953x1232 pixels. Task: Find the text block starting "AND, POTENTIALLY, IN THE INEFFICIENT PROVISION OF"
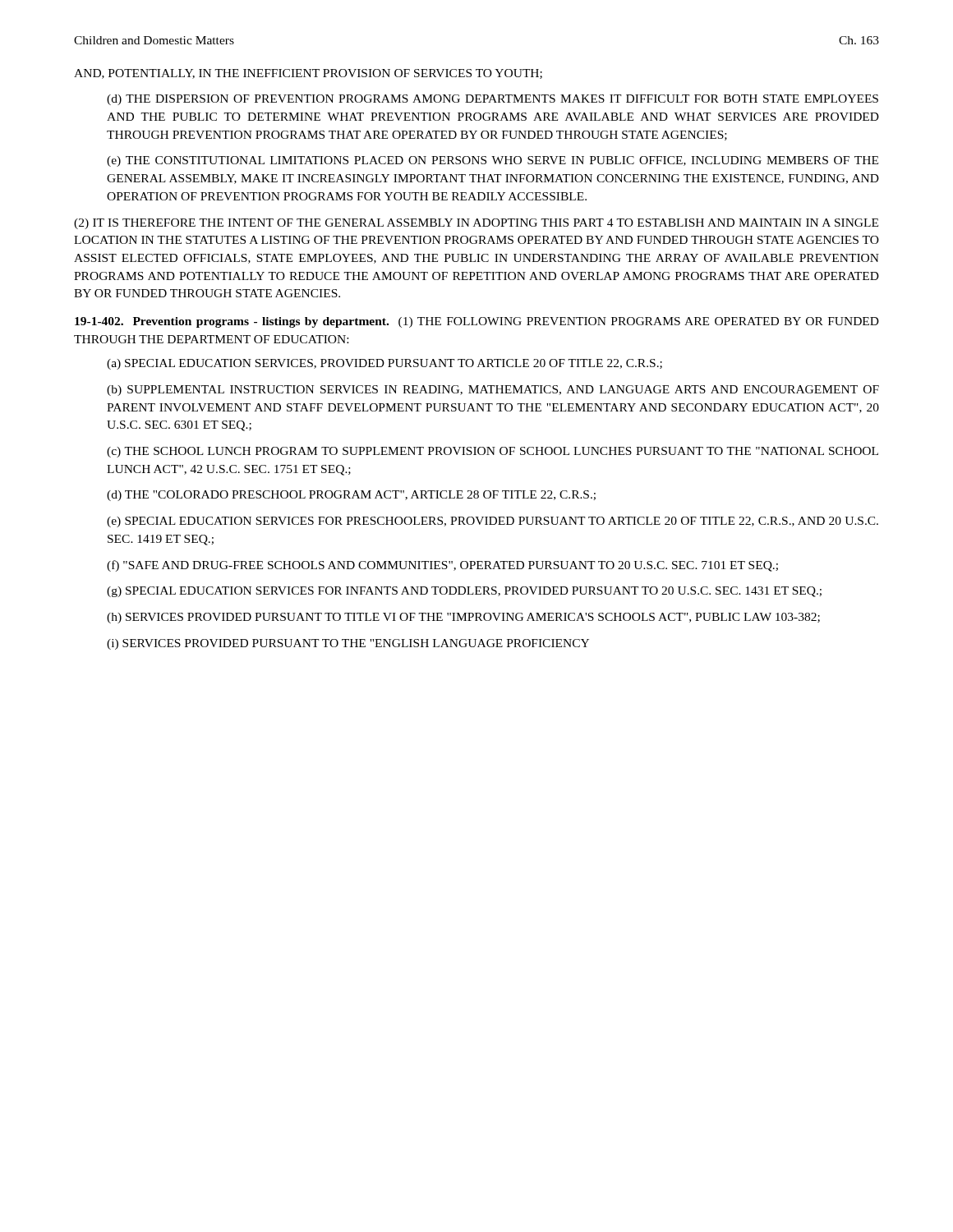point(308,72)
